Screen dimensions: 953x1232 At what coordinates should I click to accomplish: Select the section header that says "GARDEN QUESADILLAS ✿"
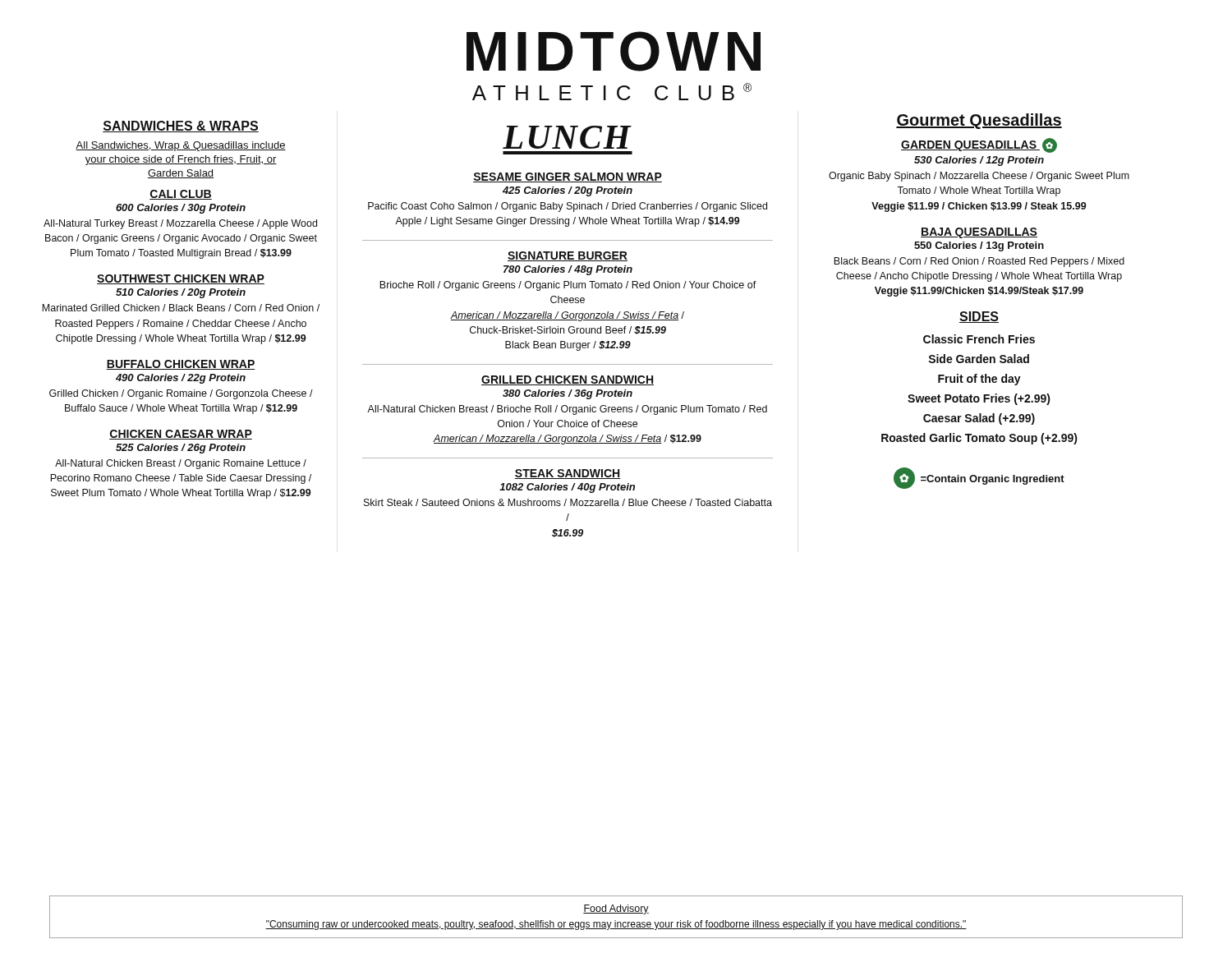[x=979, y=146]
